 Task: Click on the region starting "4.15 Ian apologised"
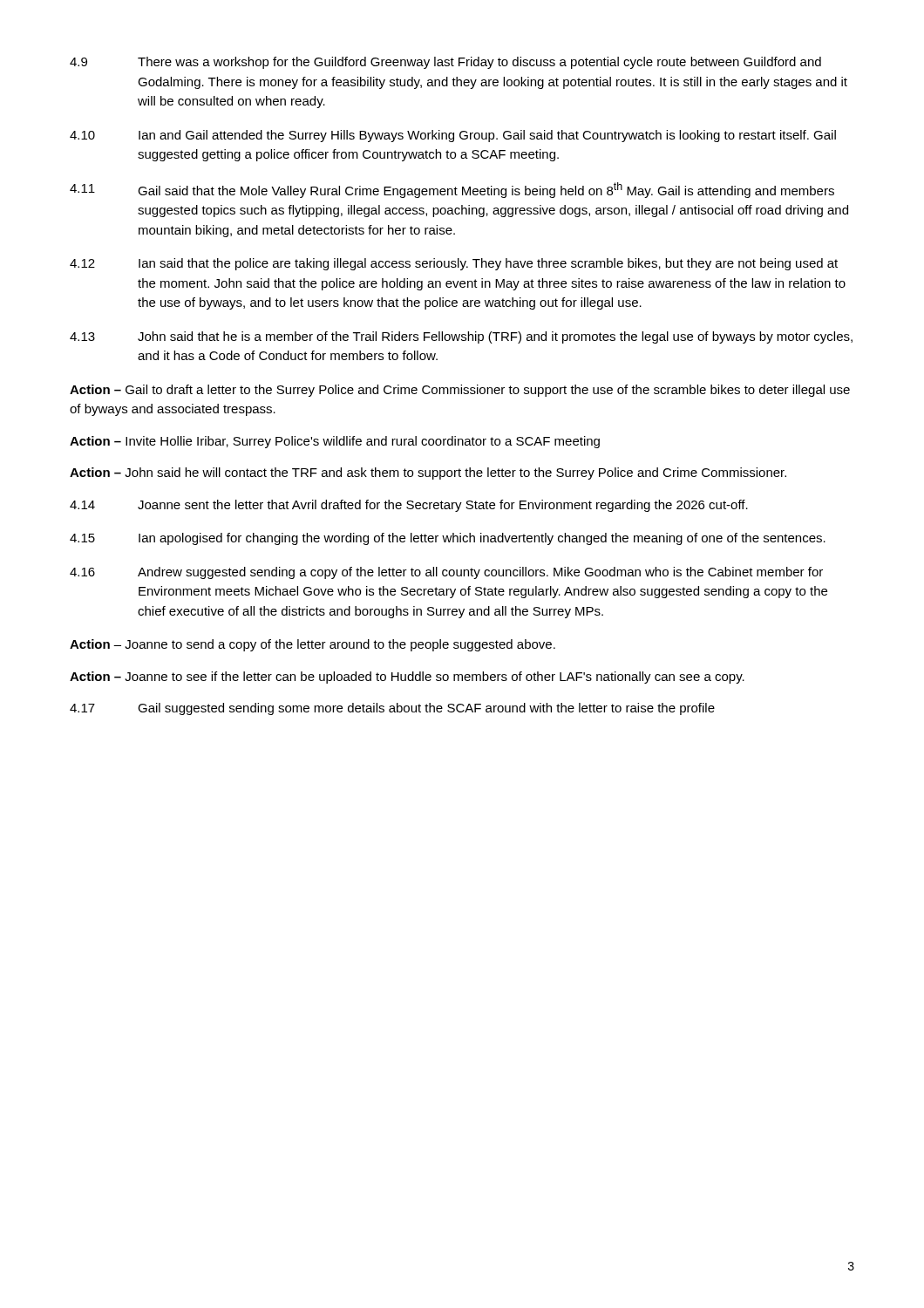pyautogui.click(x=462, y=538)
